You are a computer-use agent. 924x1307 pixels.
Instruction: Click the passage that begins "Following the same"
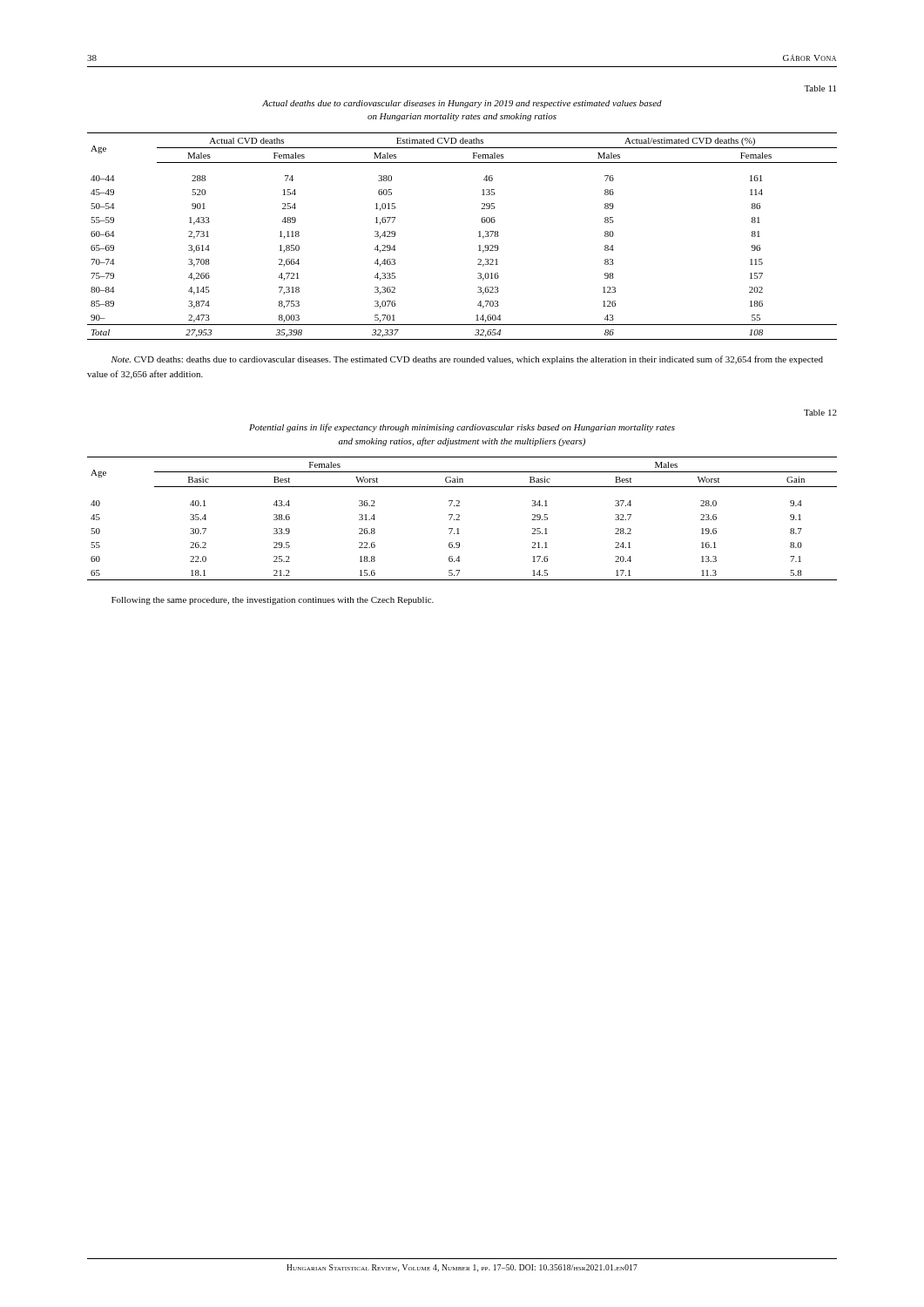click(x=273, y=599)
